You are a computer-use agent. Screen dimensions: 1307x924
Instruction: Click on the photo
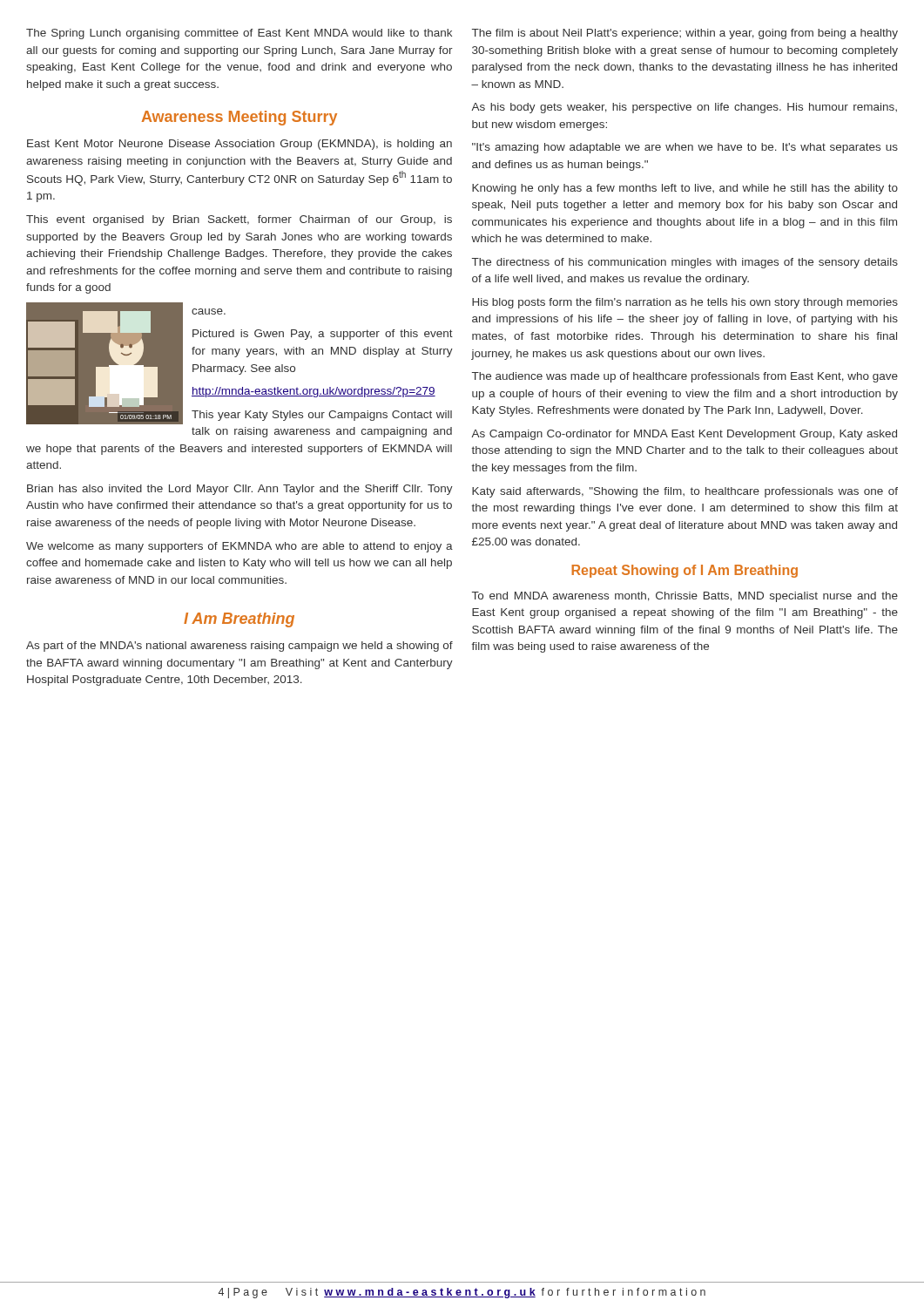click(x=105, y=363)
